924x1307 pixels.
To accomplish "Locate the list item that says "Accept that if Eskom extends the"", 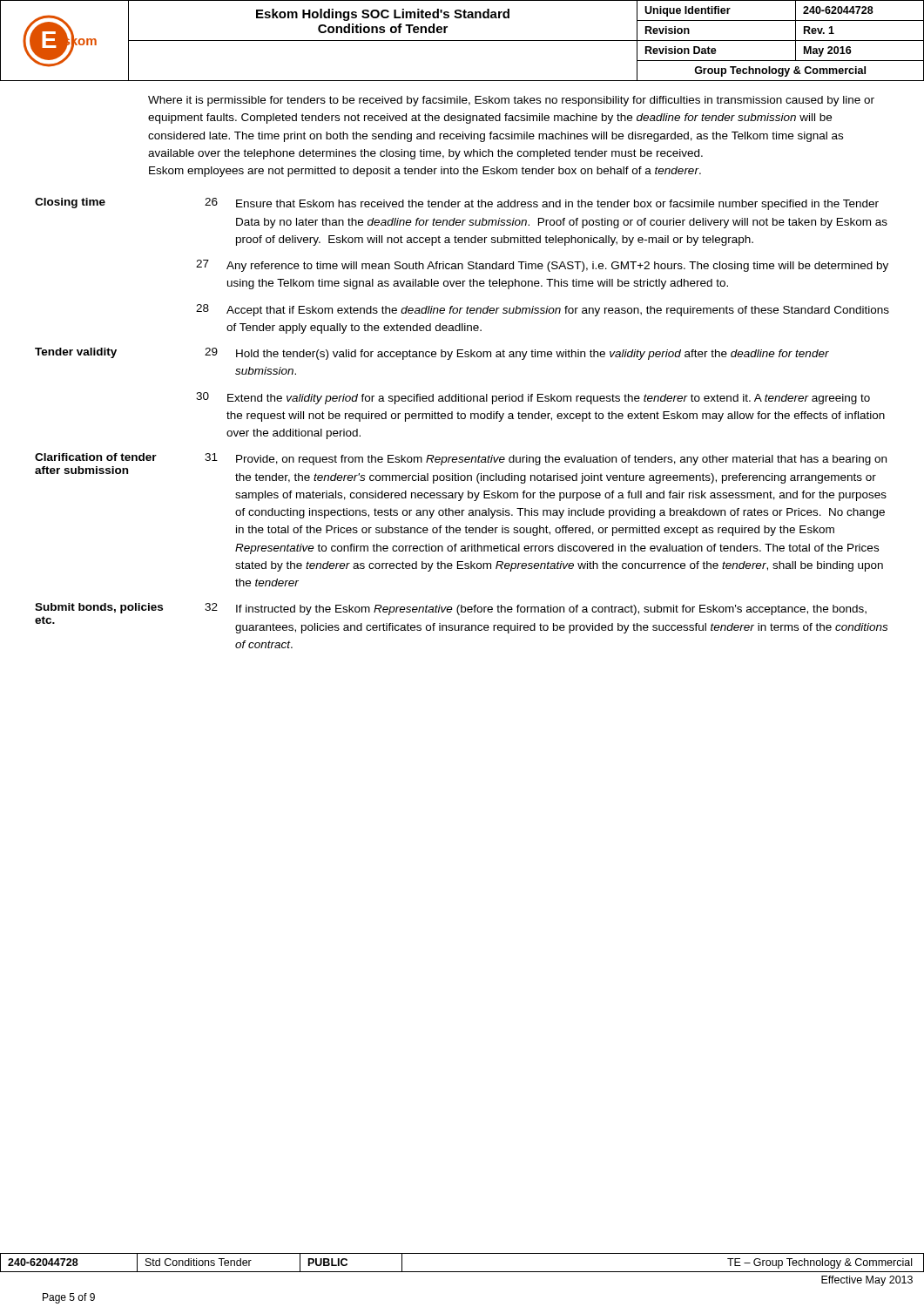I will point(558,318).
